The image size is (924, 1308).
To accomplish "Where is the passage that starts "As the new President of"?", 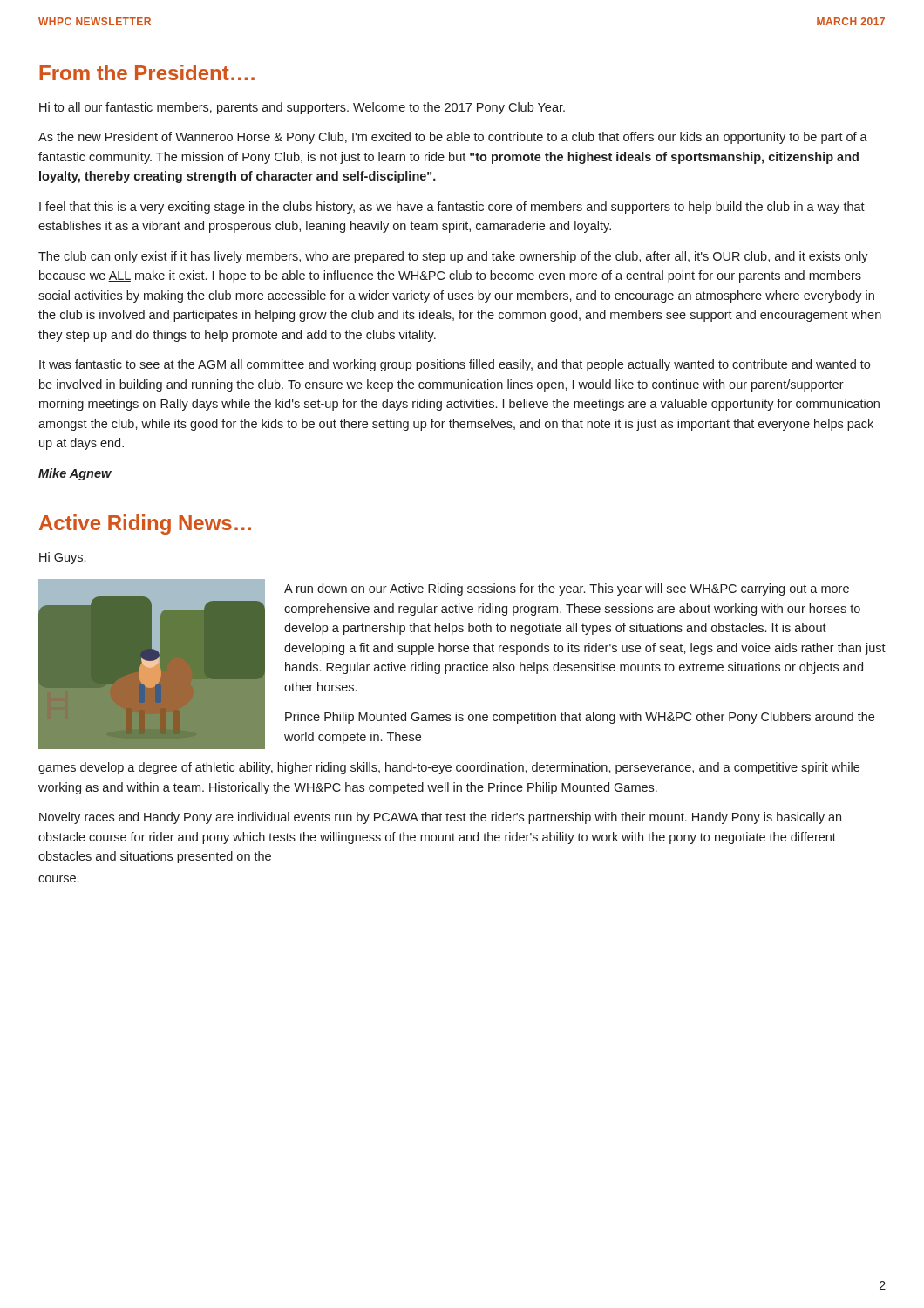I will tap(453, 157).
